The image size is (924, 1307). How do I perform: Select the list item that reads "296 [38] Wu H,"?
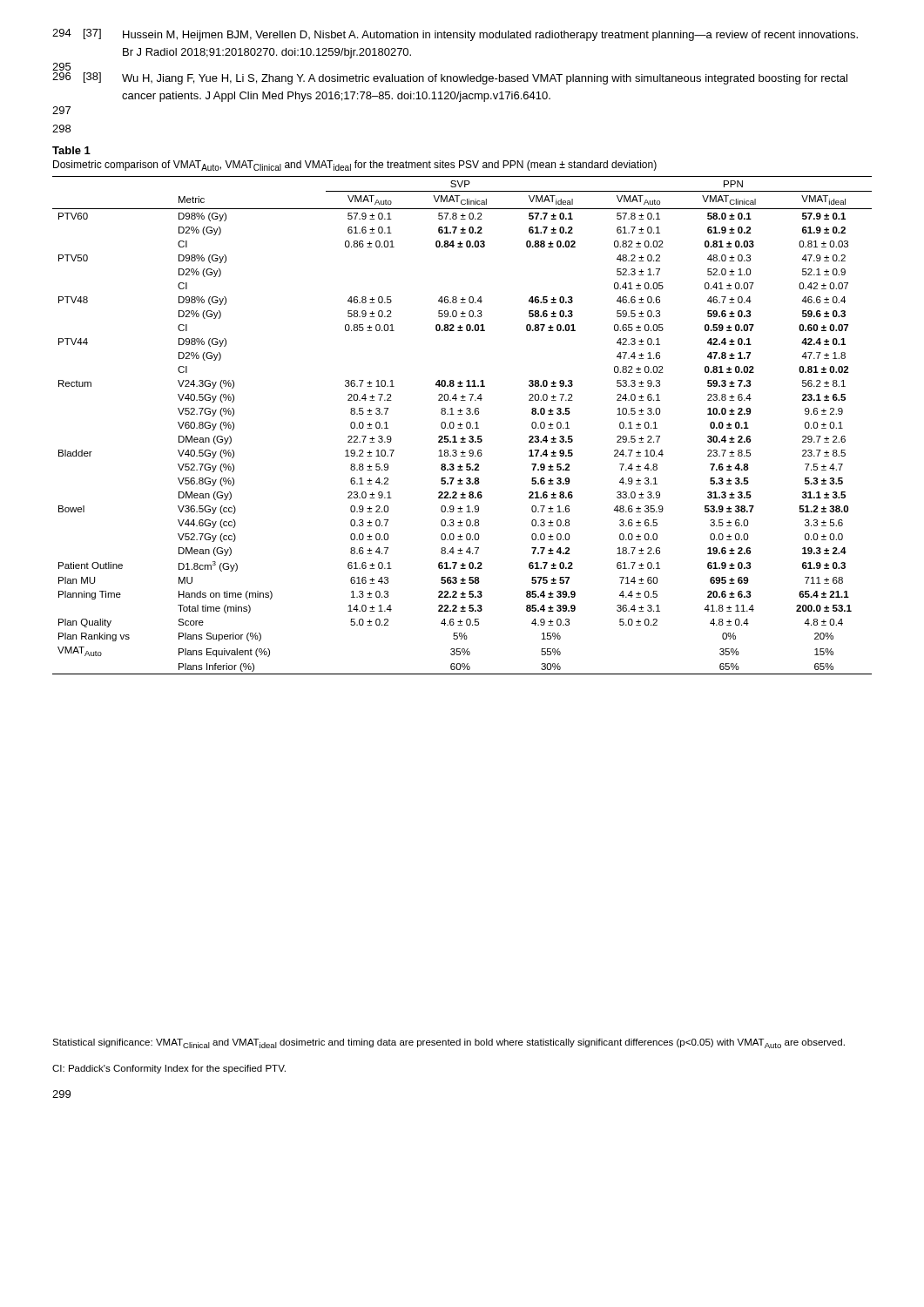click(x=462, y=93)
